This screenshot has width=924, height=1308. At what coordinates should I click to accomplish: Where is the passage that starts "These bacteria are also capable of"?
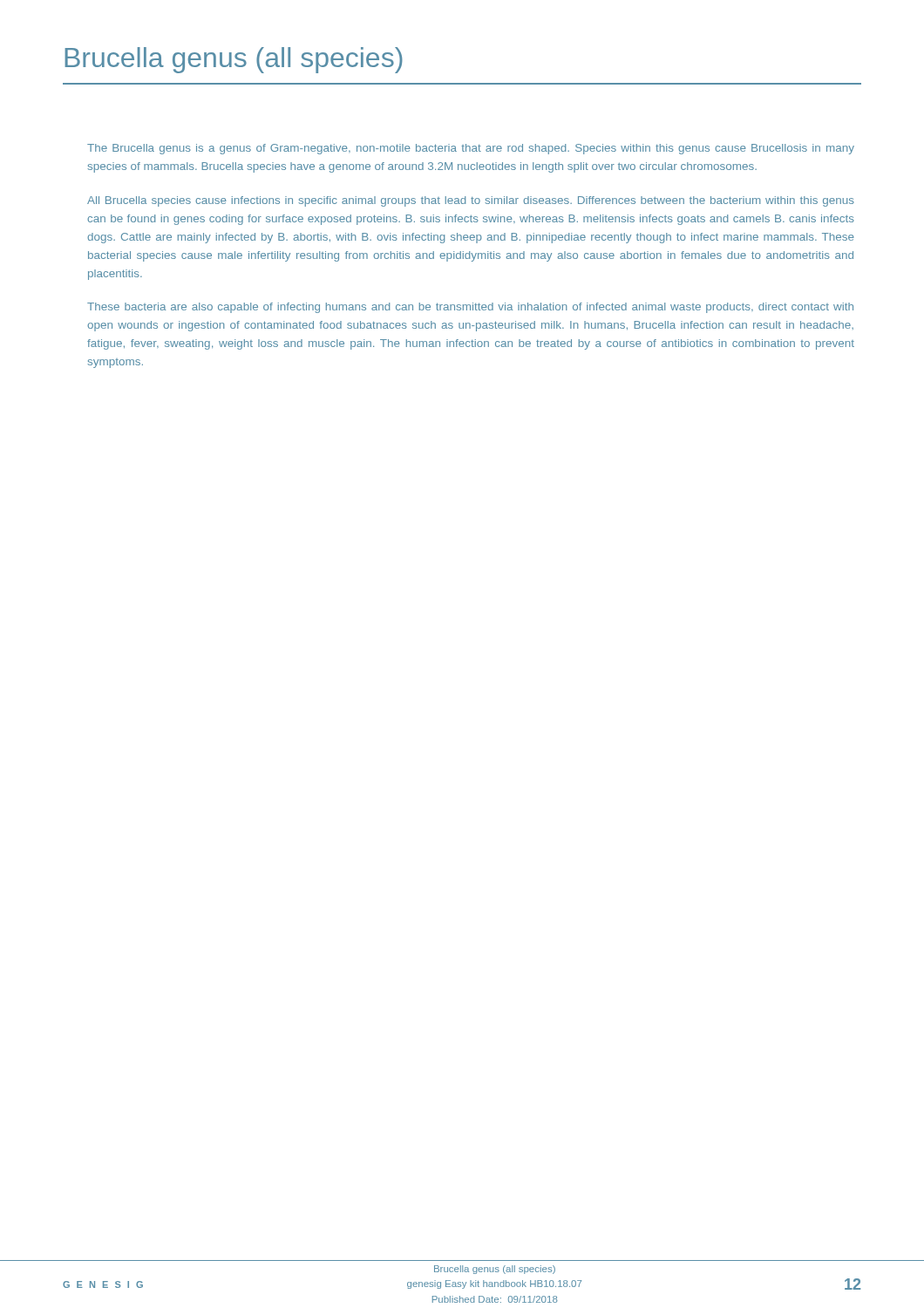click(471, 334)
